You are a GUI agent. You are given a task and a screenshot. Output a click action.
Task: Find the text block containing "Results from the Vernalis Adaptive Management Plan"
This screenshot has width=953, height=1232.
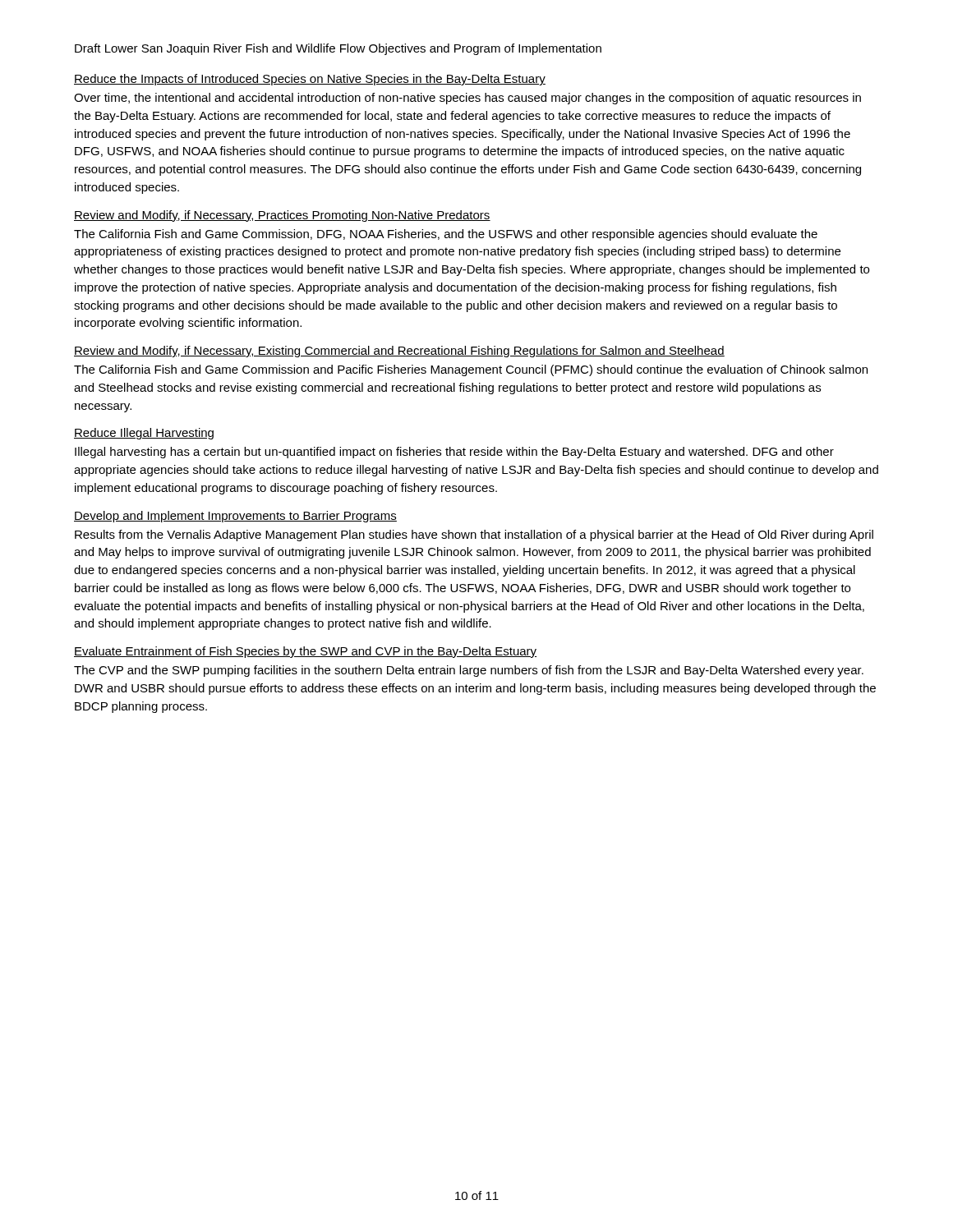tap(474, 579)
